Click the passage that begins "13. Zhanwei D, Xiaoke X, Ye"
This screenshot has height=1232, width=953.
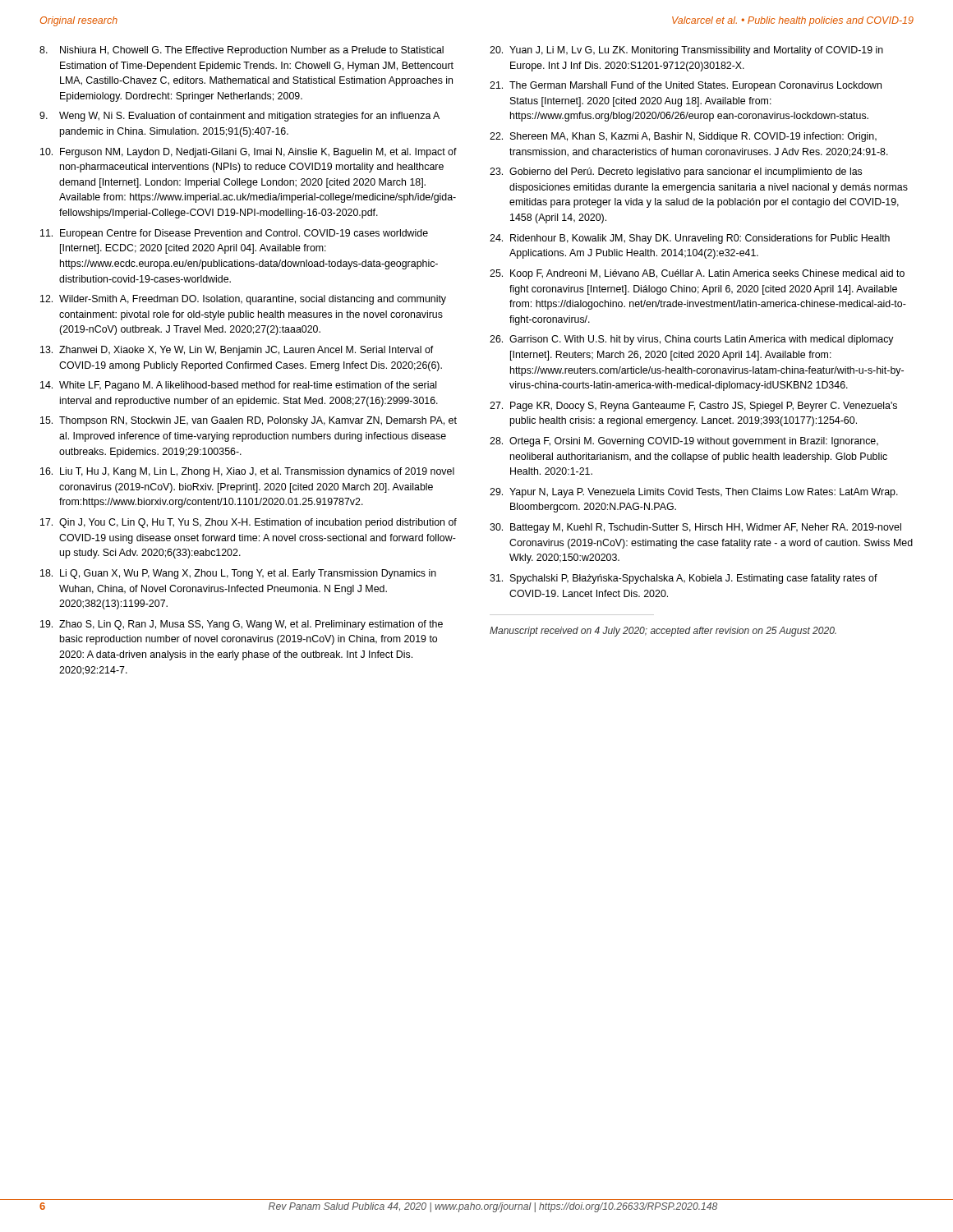251,358
